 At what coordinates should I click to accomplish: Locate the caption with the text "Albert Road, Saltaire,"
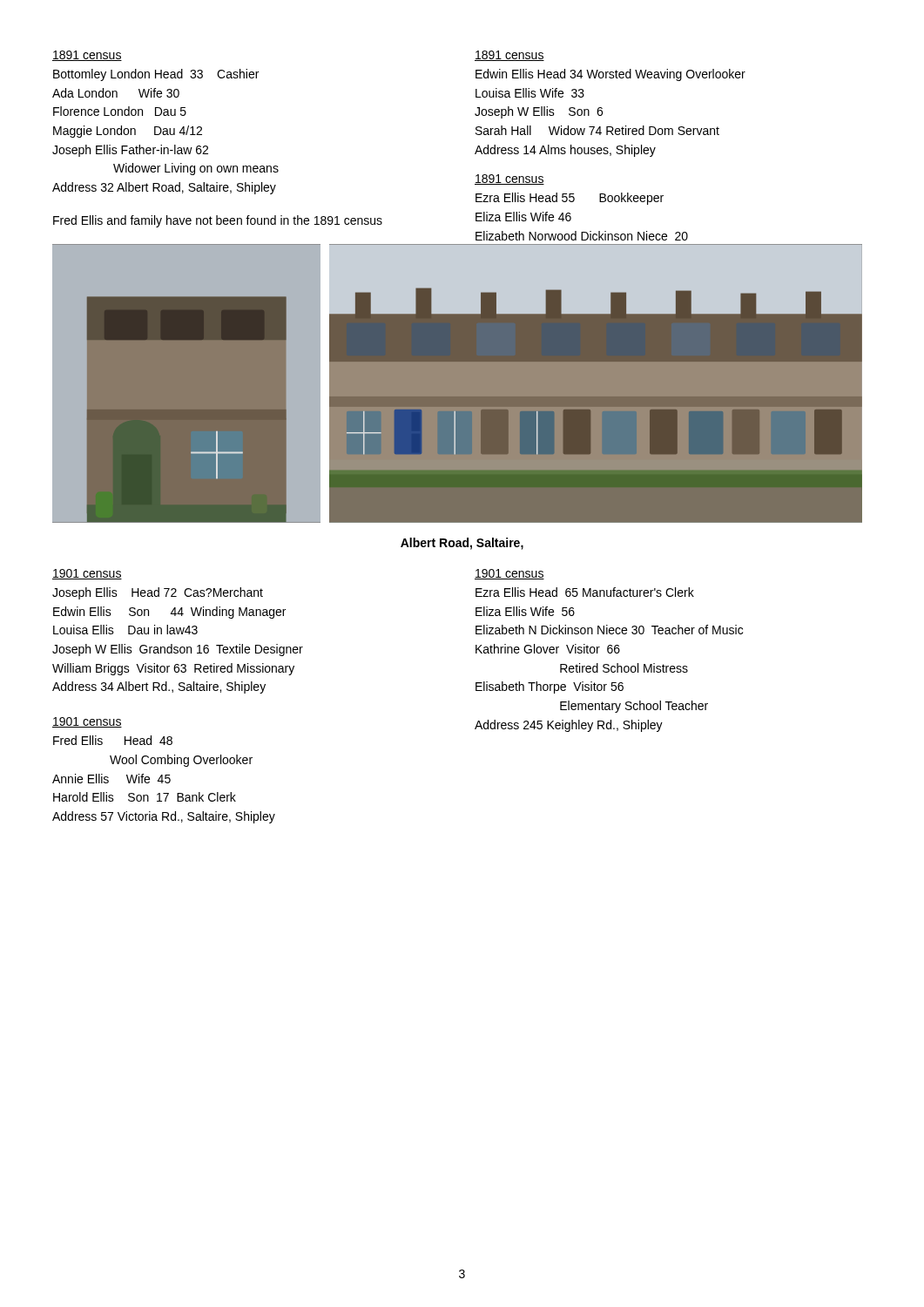(462, 543)
